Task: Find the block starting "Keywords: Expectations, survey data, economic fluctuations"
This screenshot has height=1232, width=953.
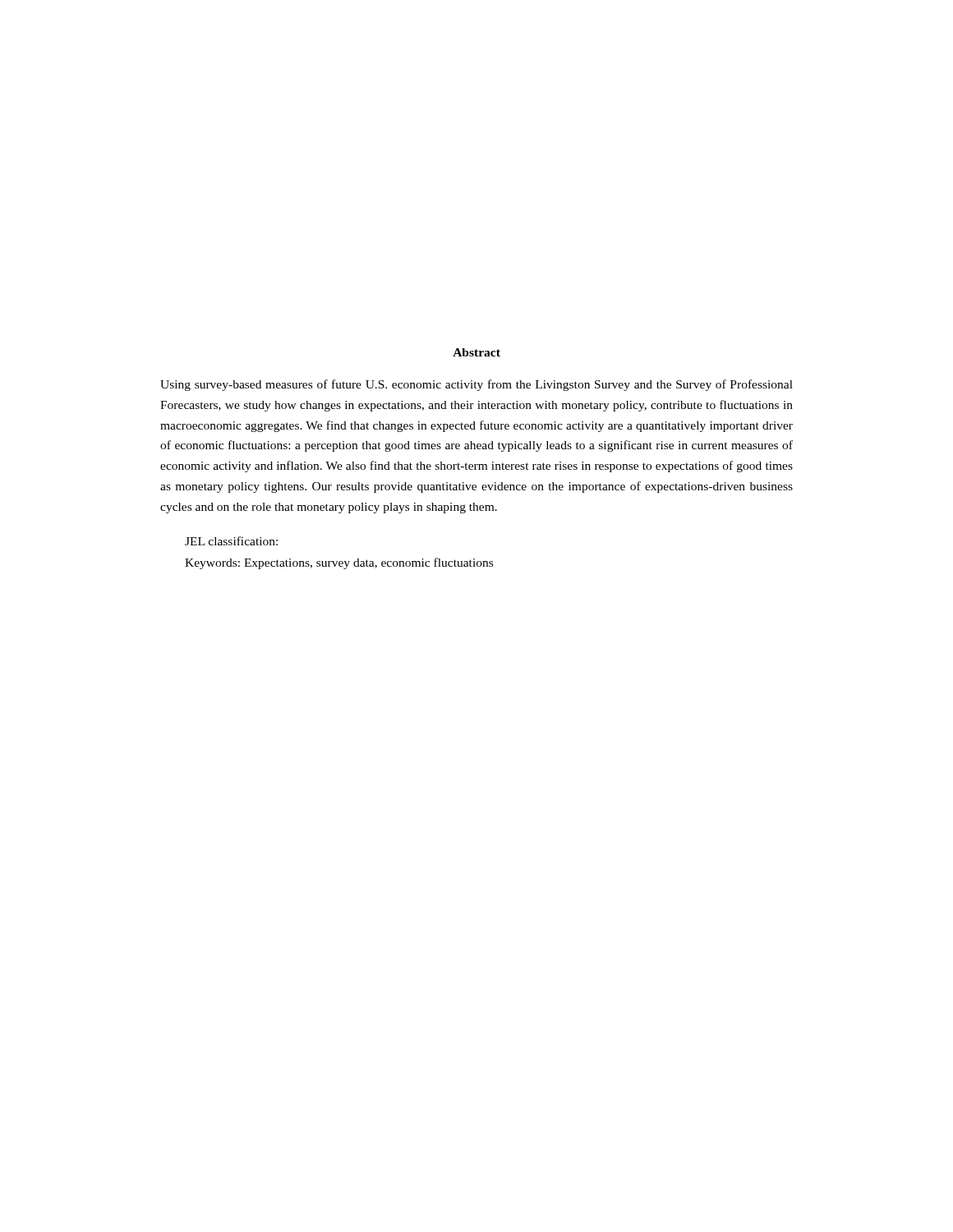Action: [339, 562]
